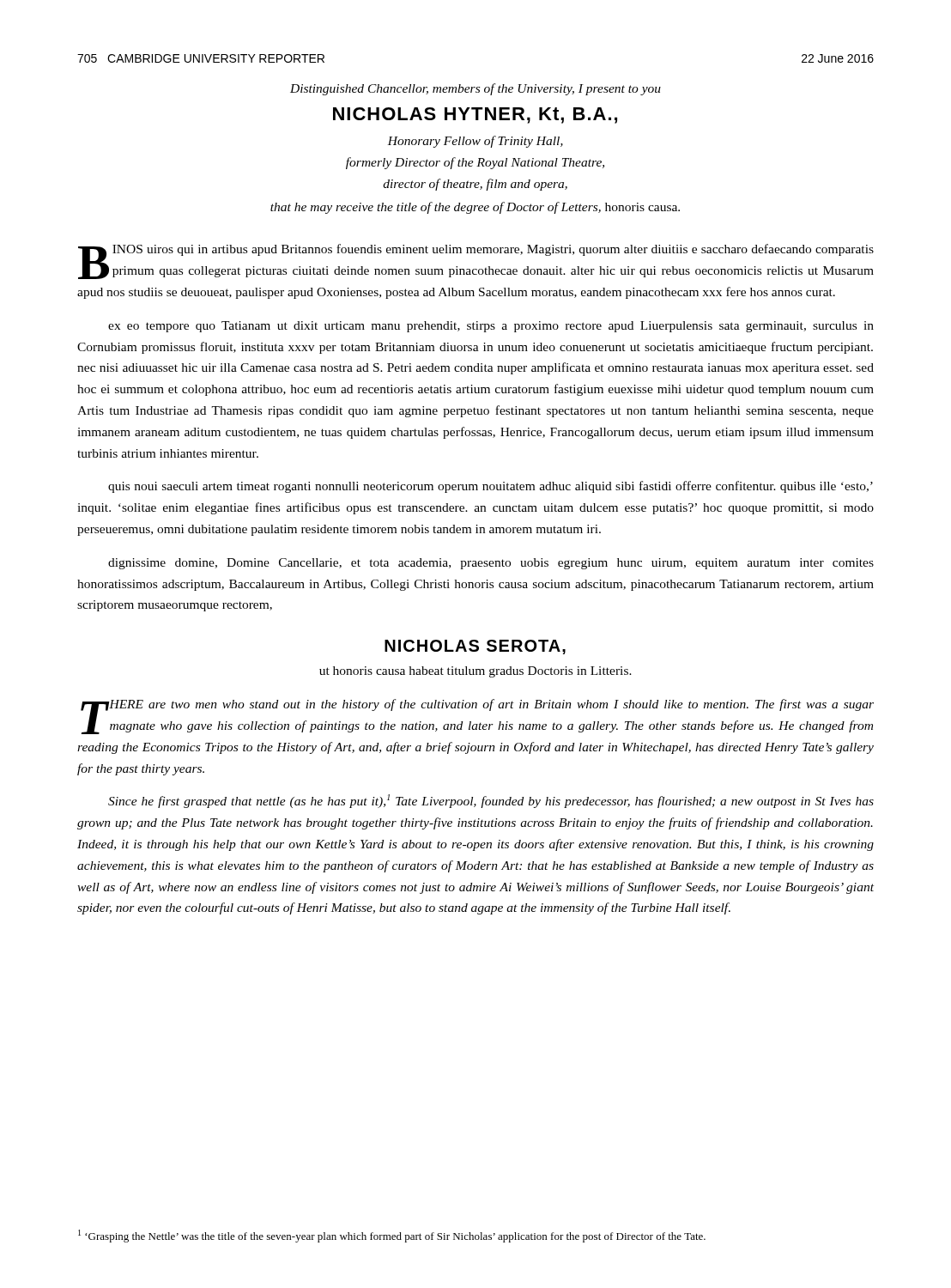Find the block starting "THERE are two men"
This screenshot has width=951, height=1288.
(x=476, y=734)
